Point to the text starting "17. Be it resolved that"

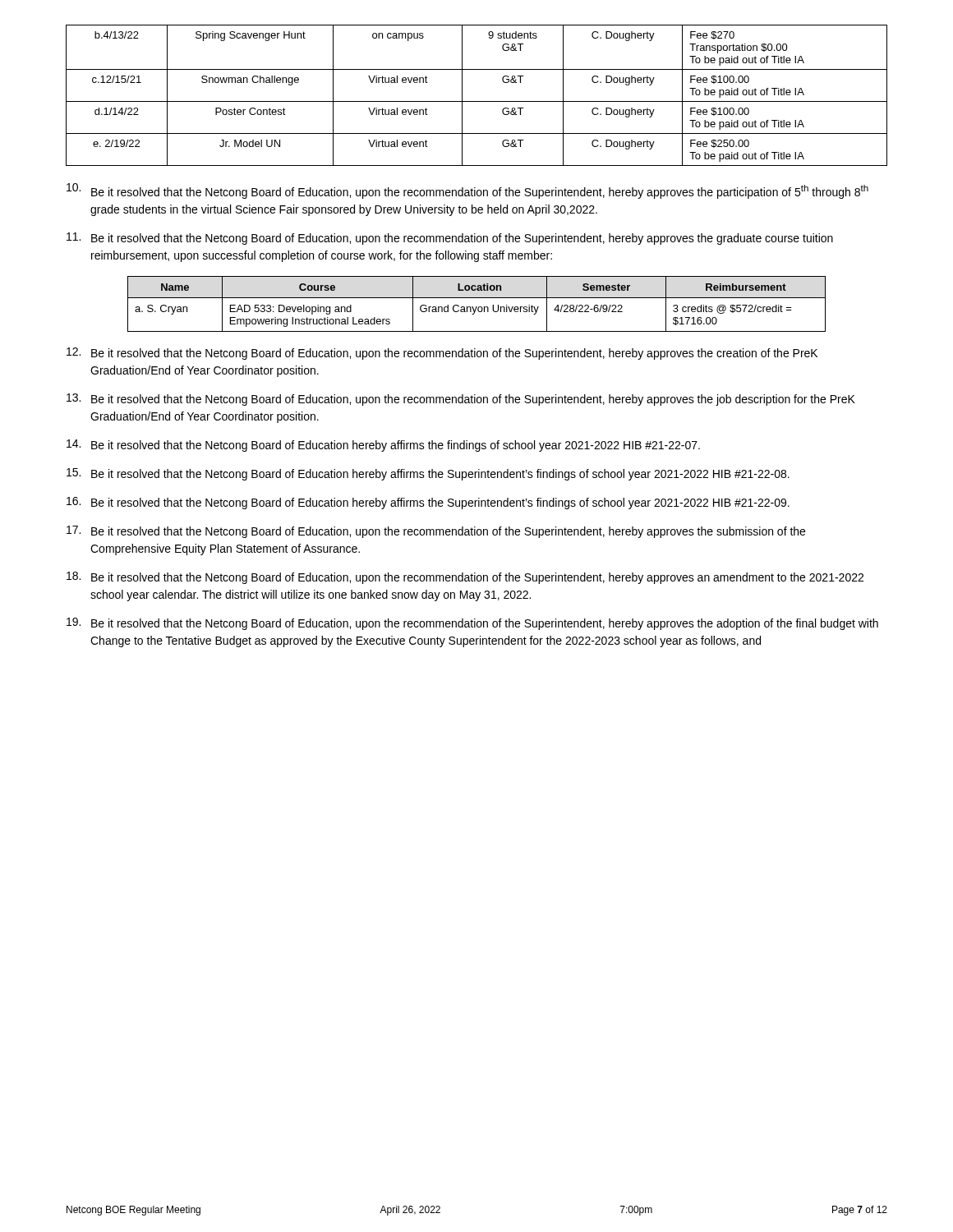point(476,540)
